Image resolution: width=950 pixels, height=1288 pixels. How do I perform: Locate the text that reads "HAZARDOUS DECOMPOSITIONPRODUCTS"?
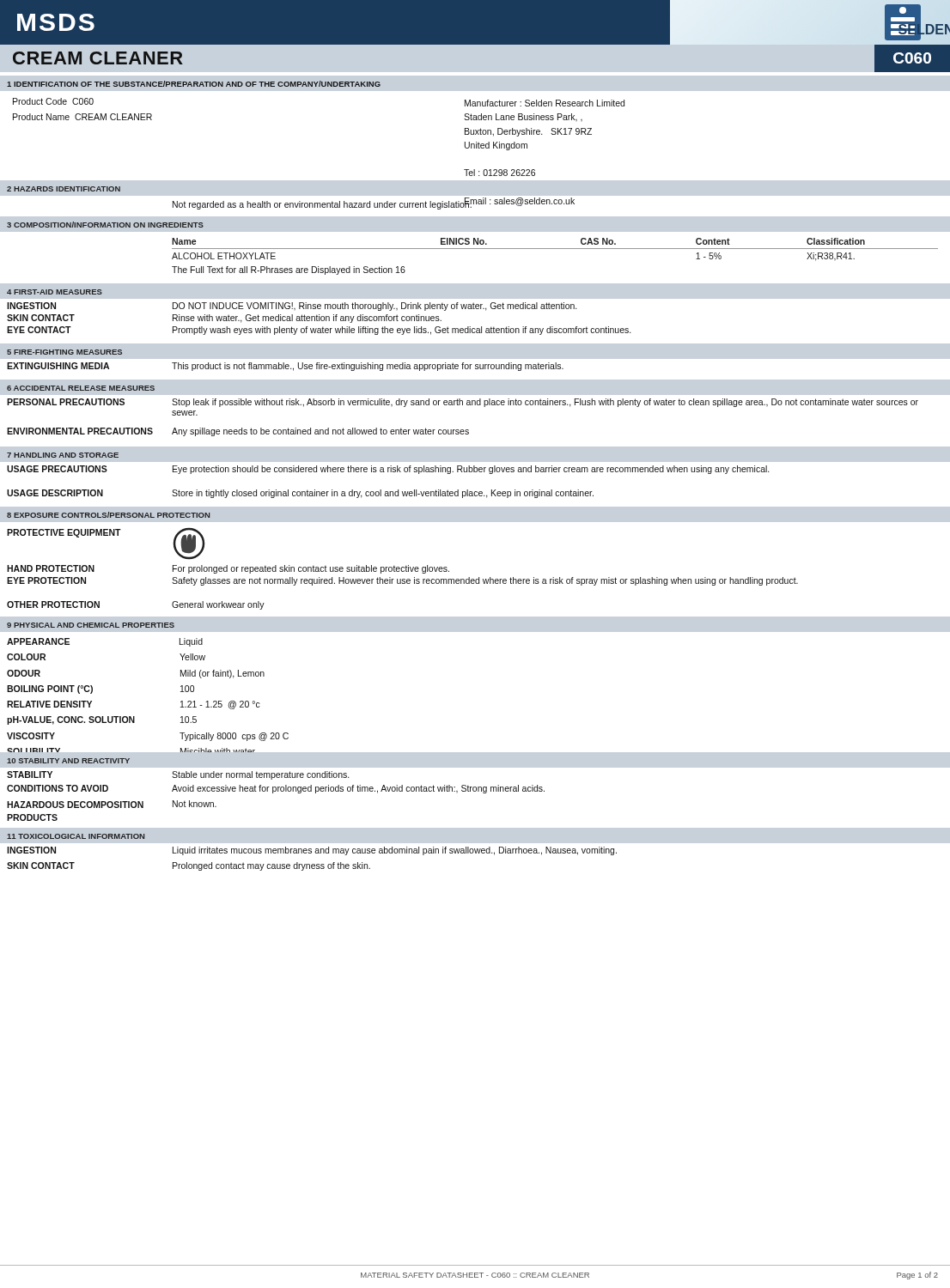(x=75, y=811)
